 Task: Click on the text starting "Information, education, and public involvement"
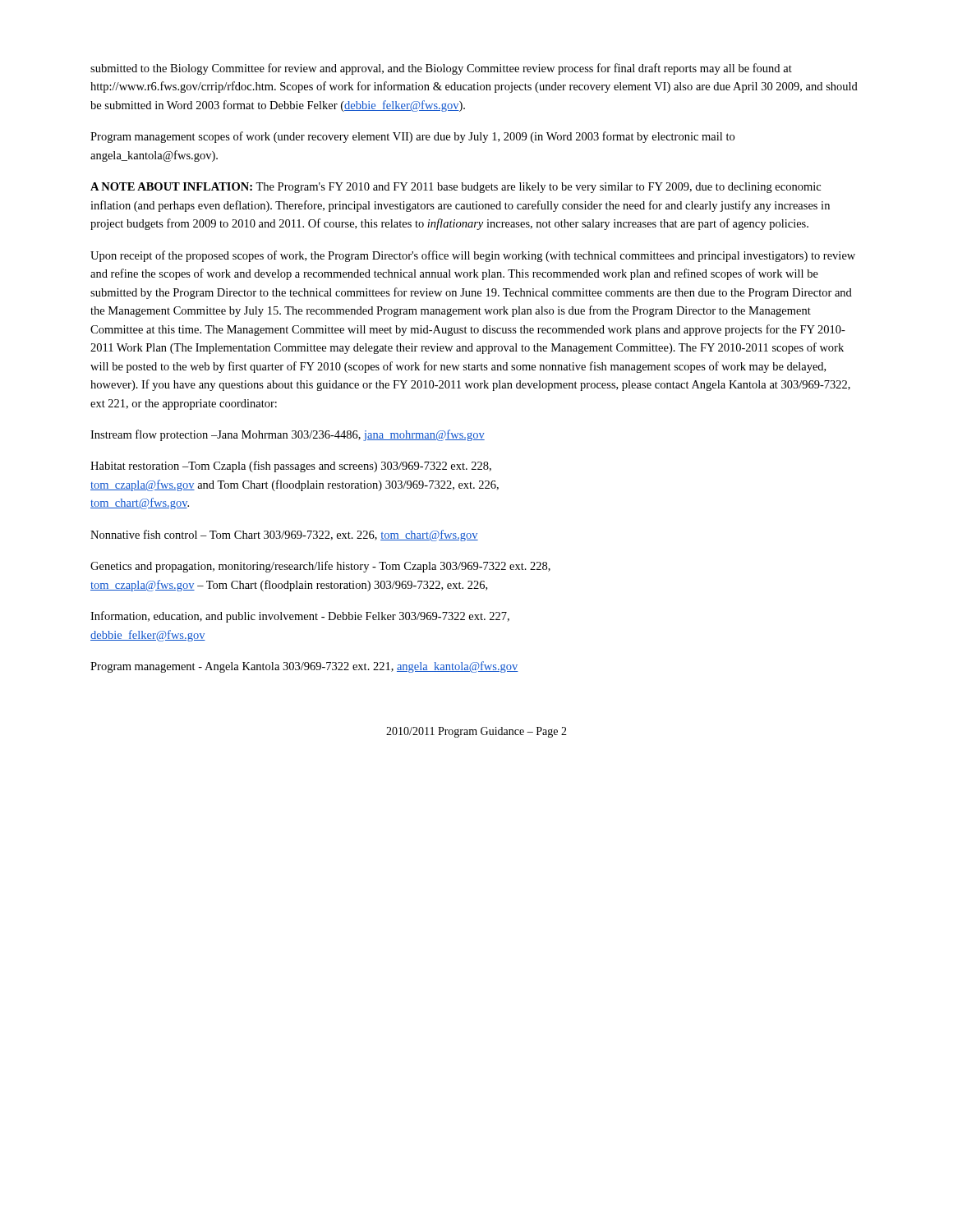tap(300, 625)
